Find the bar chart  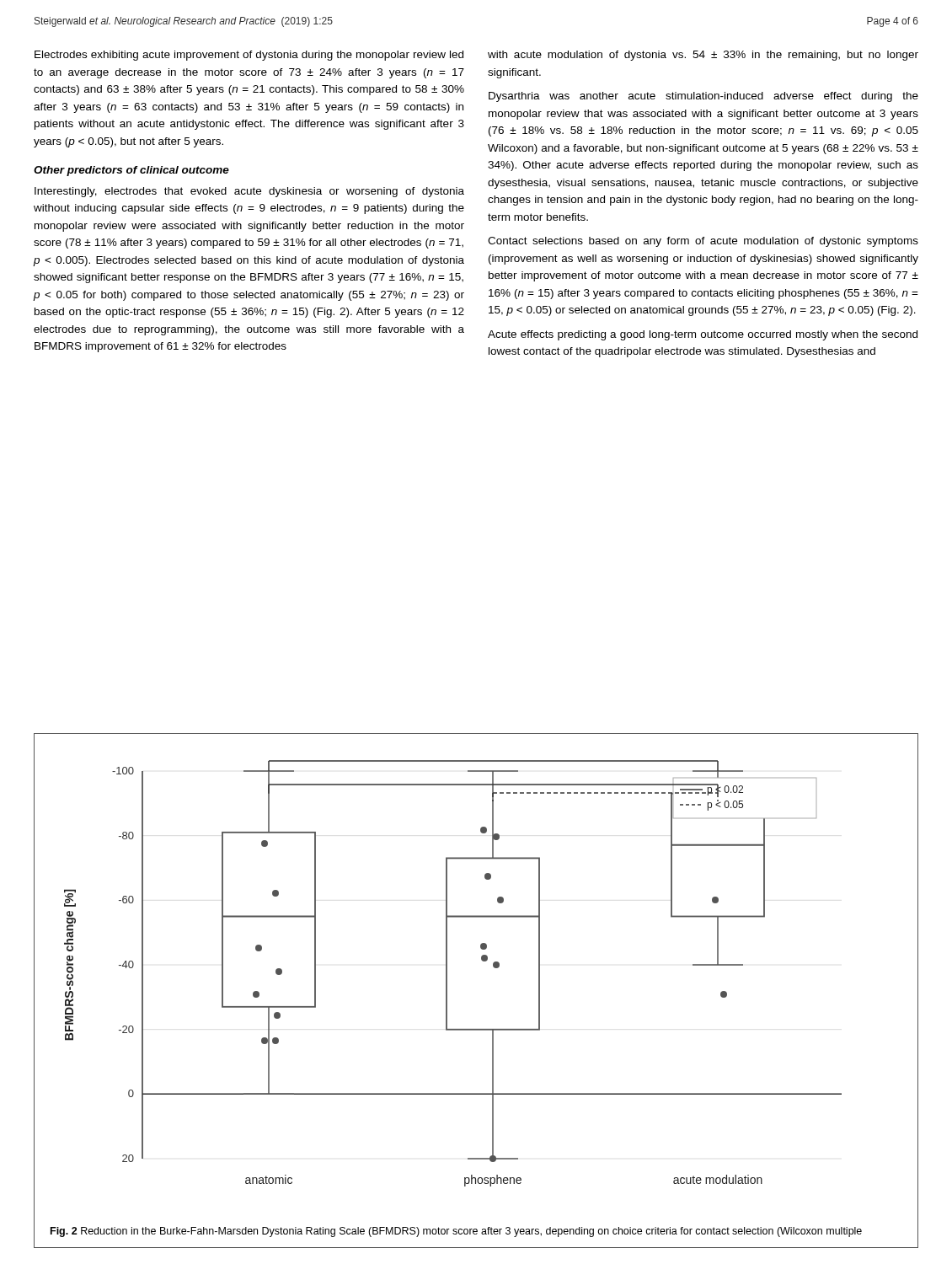(x=476, y=982)
